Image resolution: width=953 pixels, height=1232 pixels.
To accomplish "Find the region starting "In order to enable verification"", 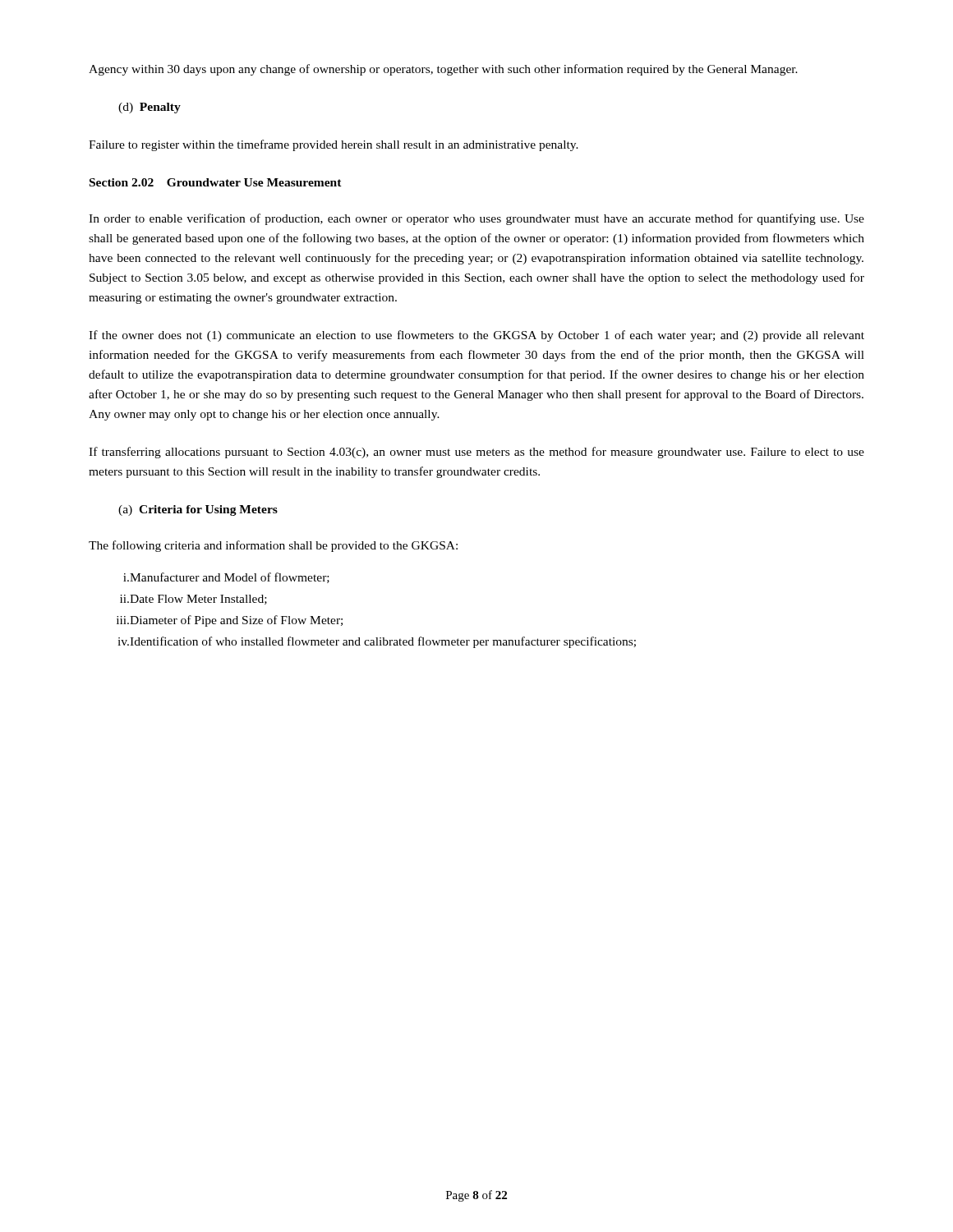I will pyautogui.click(x=476, y=258).
